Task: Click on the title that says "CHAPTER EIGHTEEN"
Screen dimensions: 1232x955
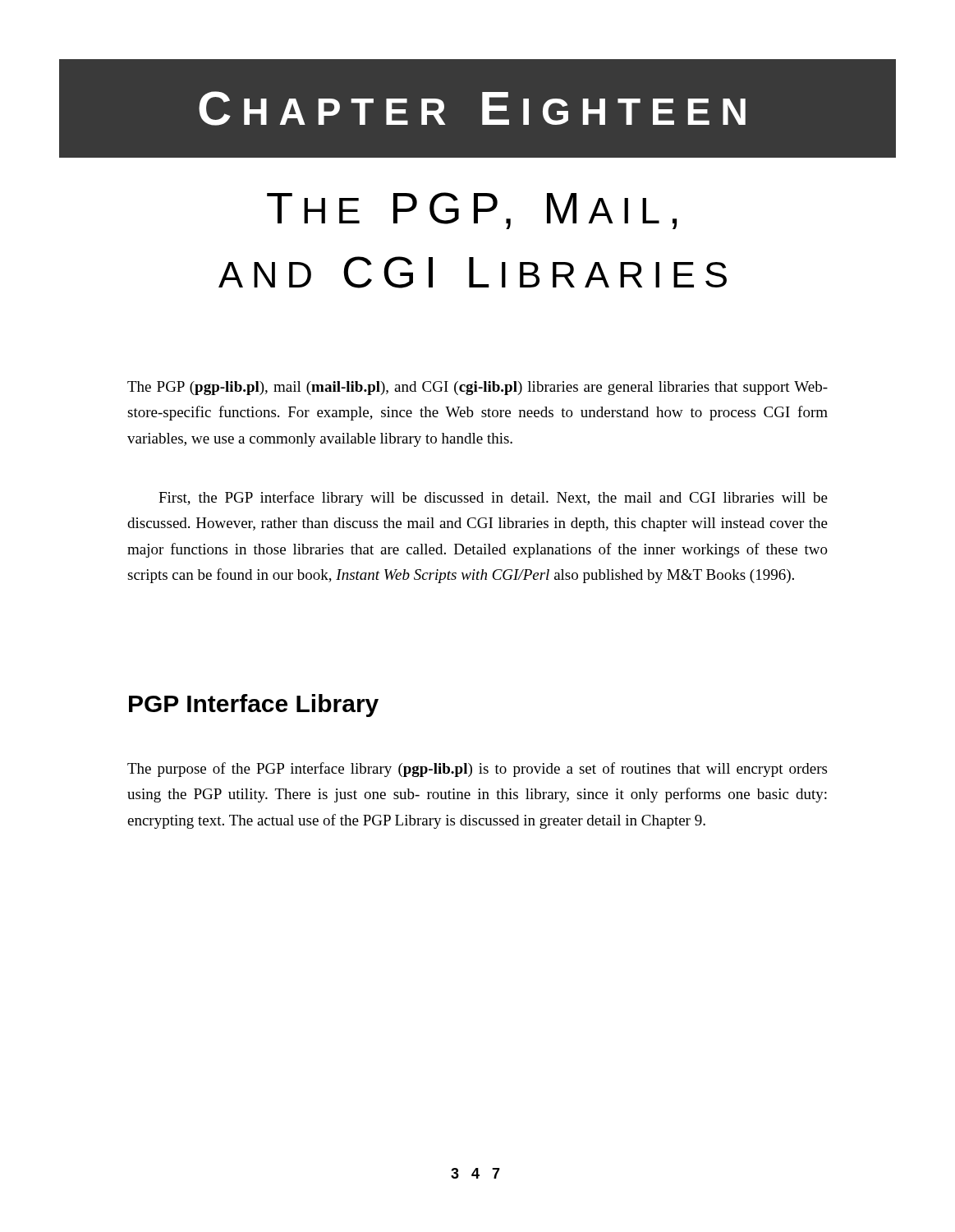Action: pos(478,108)
